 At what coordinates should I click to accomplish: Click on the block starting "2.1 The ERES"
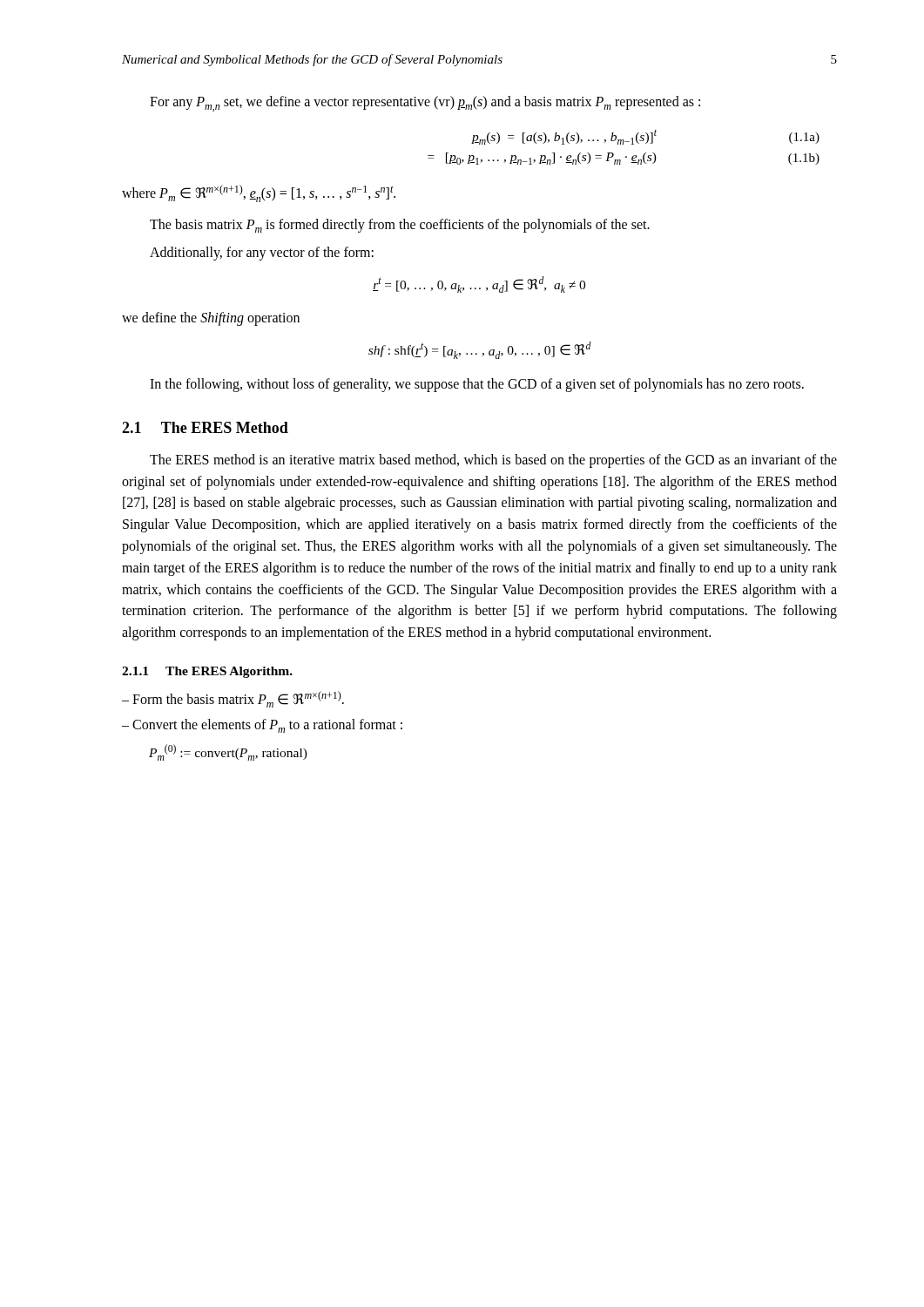pyautogui.click(x=205, y=428)
